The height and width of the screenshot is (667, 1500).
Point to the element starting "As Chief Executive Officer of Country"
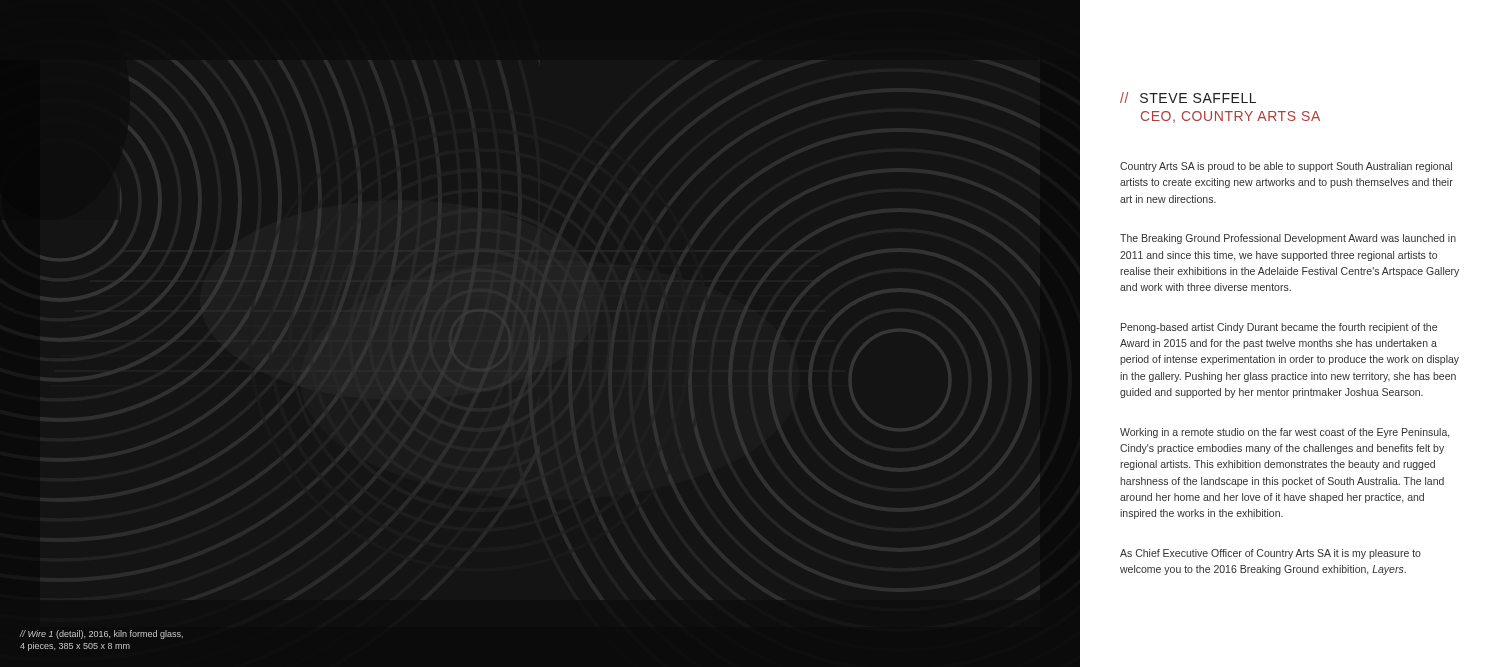pos(1270,561)
